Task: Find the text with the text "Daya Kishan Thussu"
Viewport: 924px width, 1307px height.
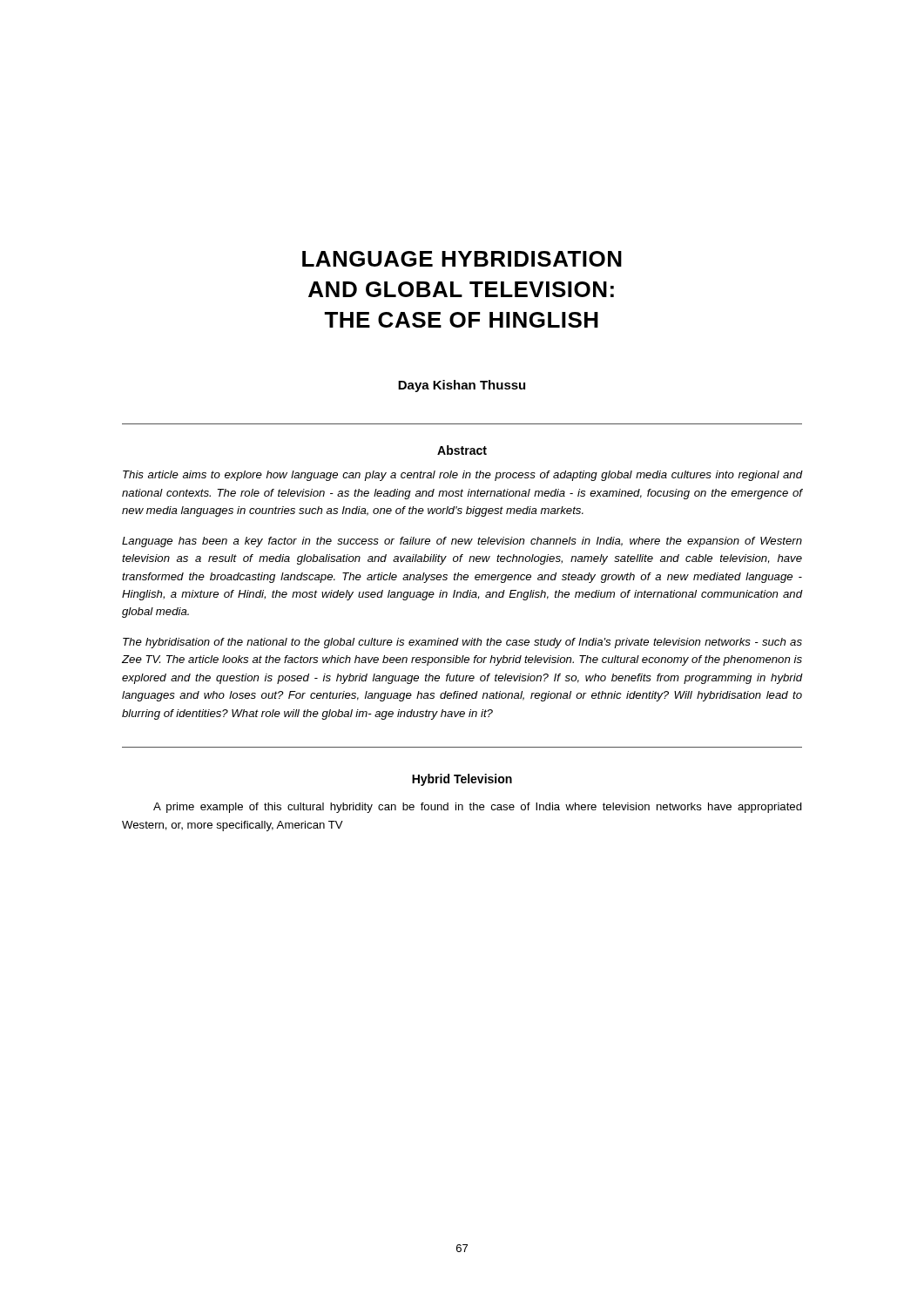Action: click(462, 385)
